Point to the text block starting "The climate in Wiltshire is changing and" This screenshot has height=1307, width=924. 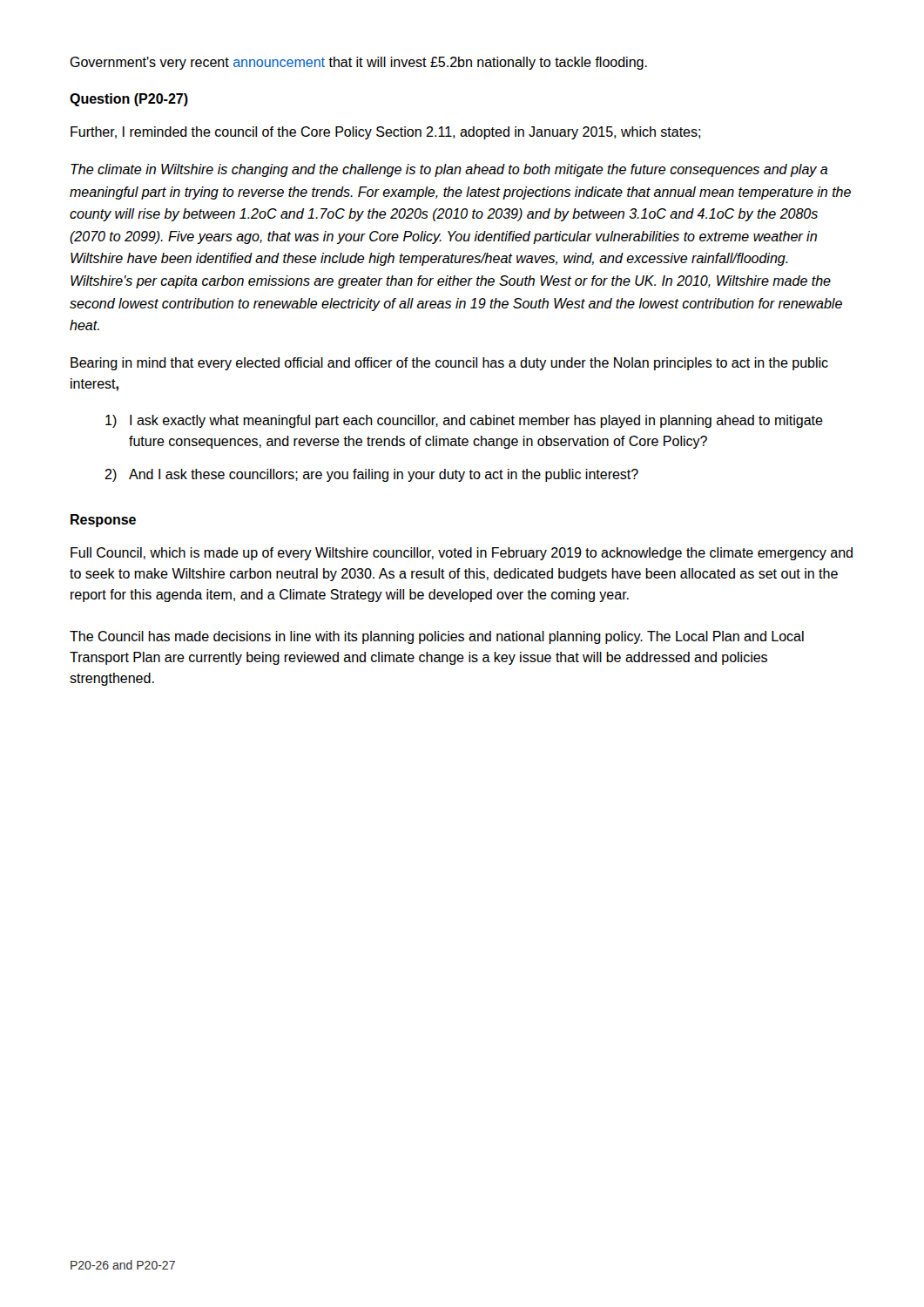460,248
